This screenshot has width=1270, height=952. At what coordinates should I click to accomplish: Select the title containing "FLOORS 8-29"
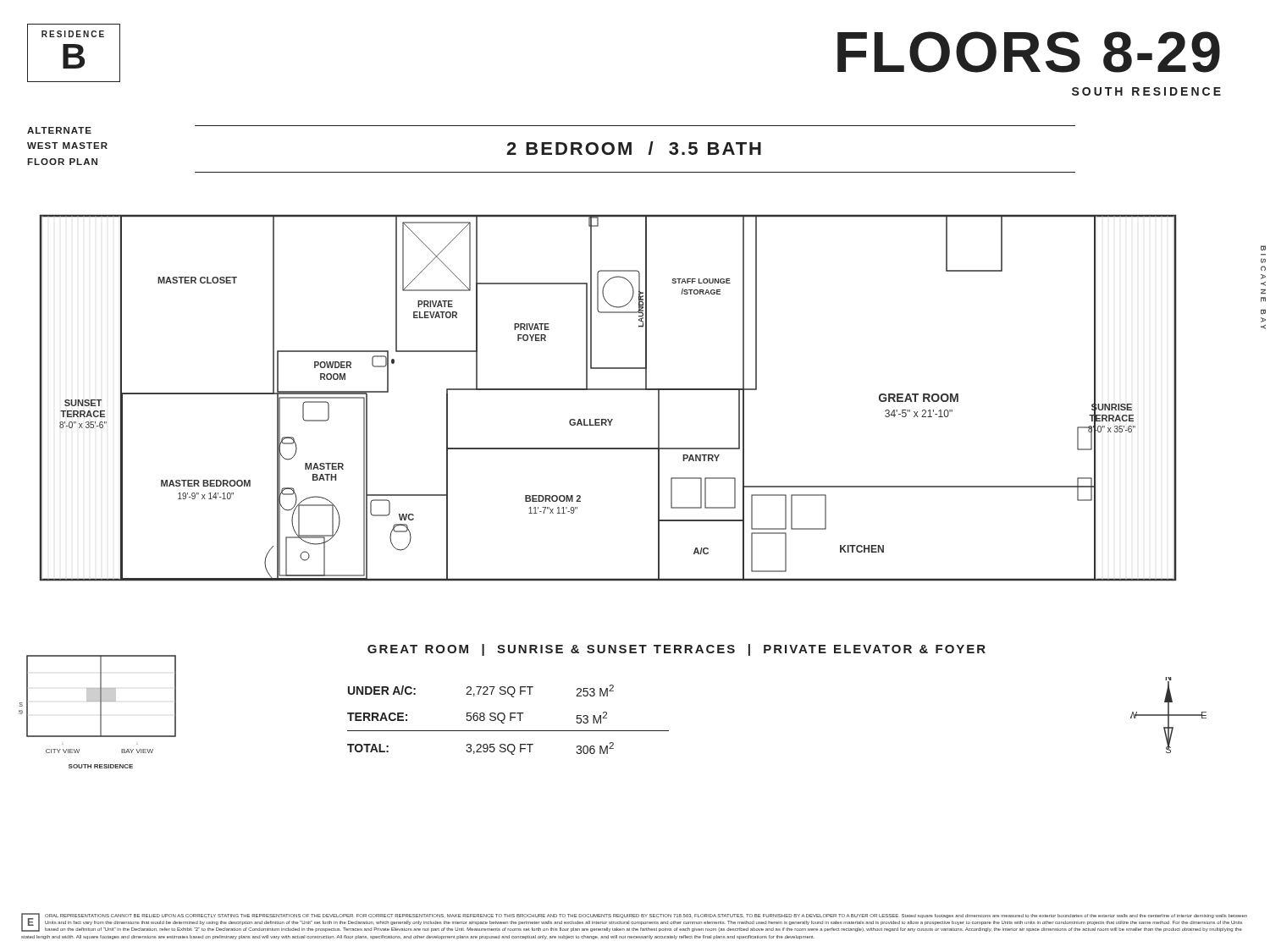click(1029, 52)
